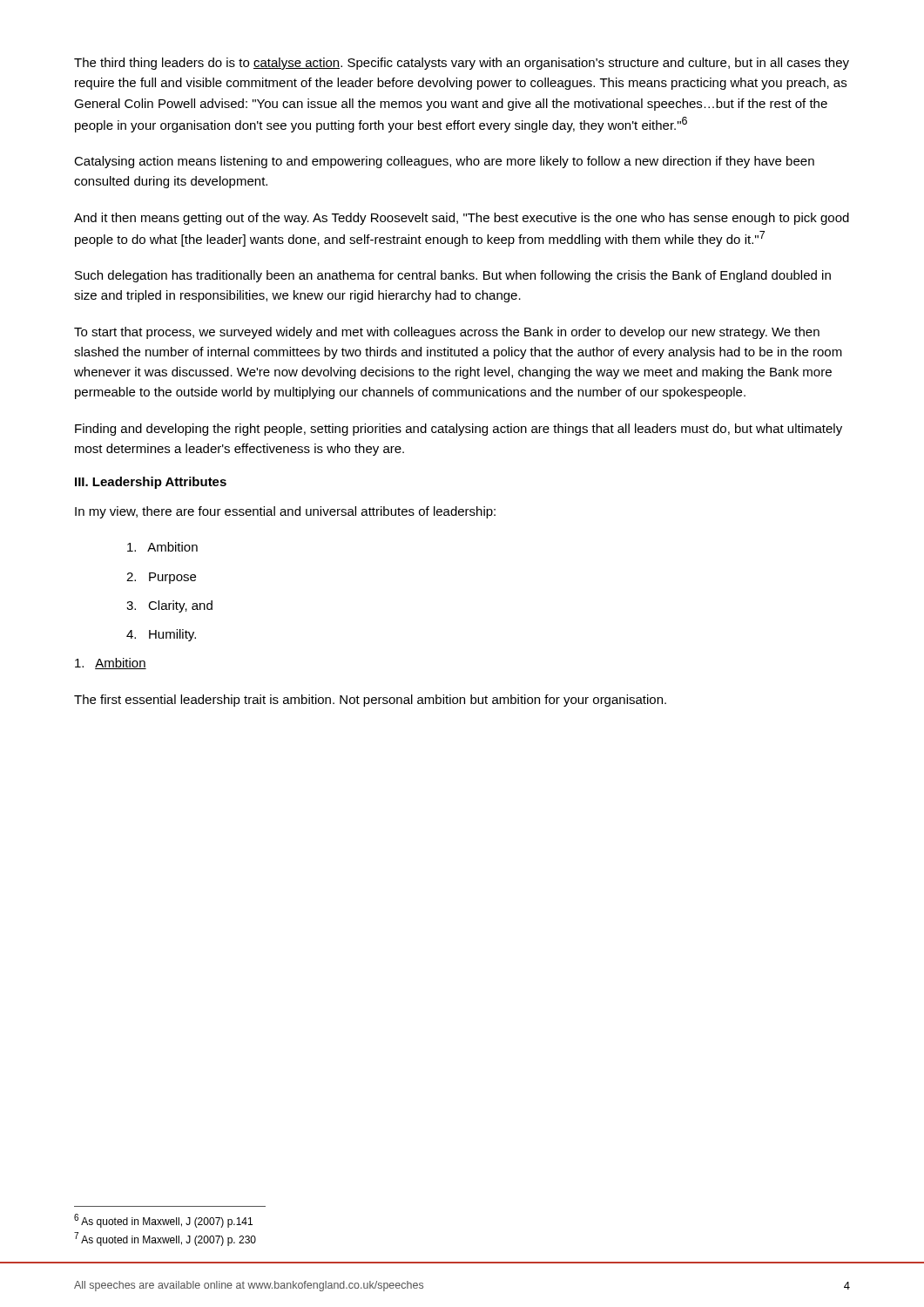Select the element starting "4. Humility."
The image size is (924, 1307).
[x=162, y=634]
